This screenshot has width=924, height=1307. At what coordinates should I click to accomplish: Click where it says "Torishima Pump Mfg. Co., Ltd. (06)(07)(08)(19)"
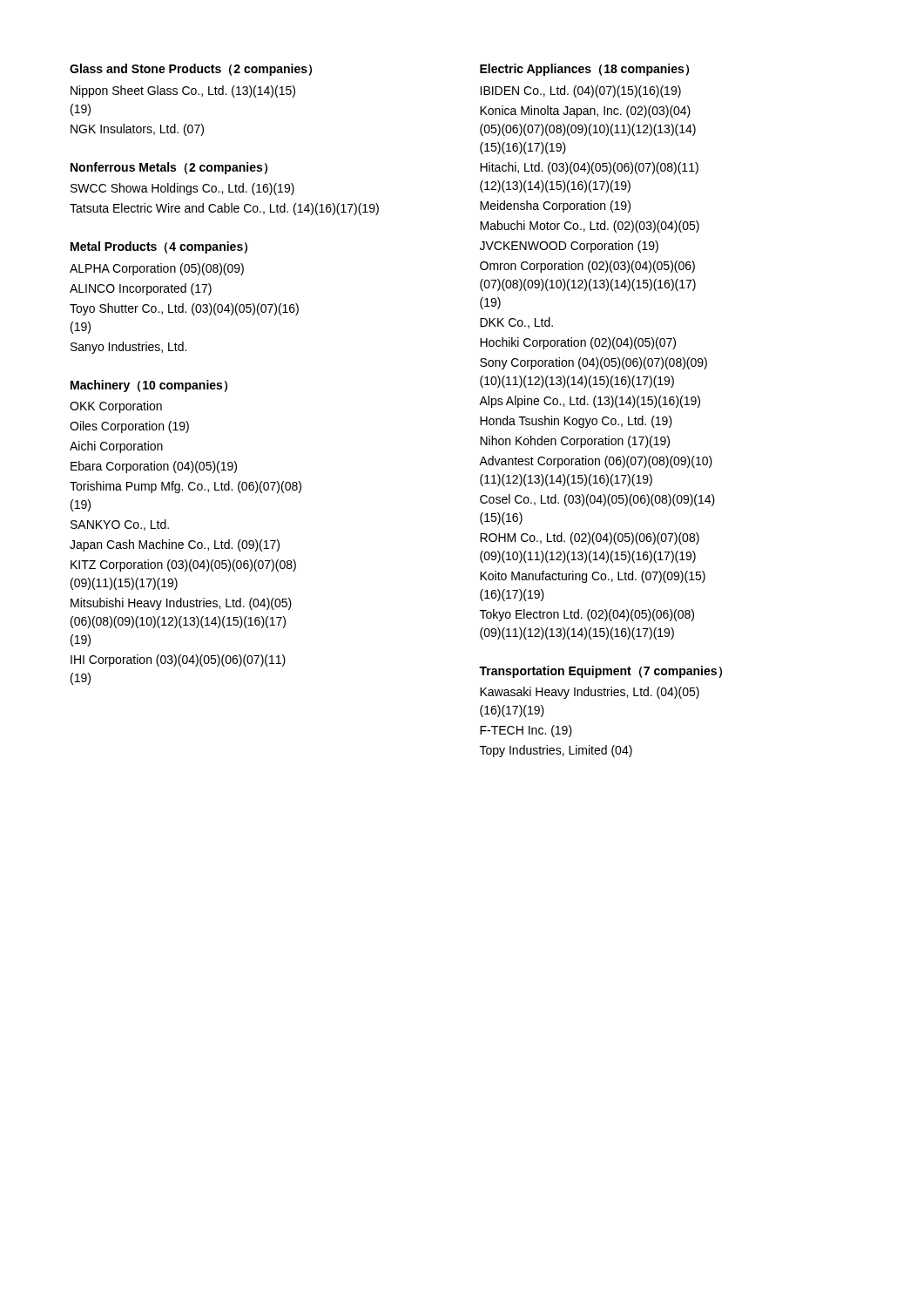click(186, 496)
